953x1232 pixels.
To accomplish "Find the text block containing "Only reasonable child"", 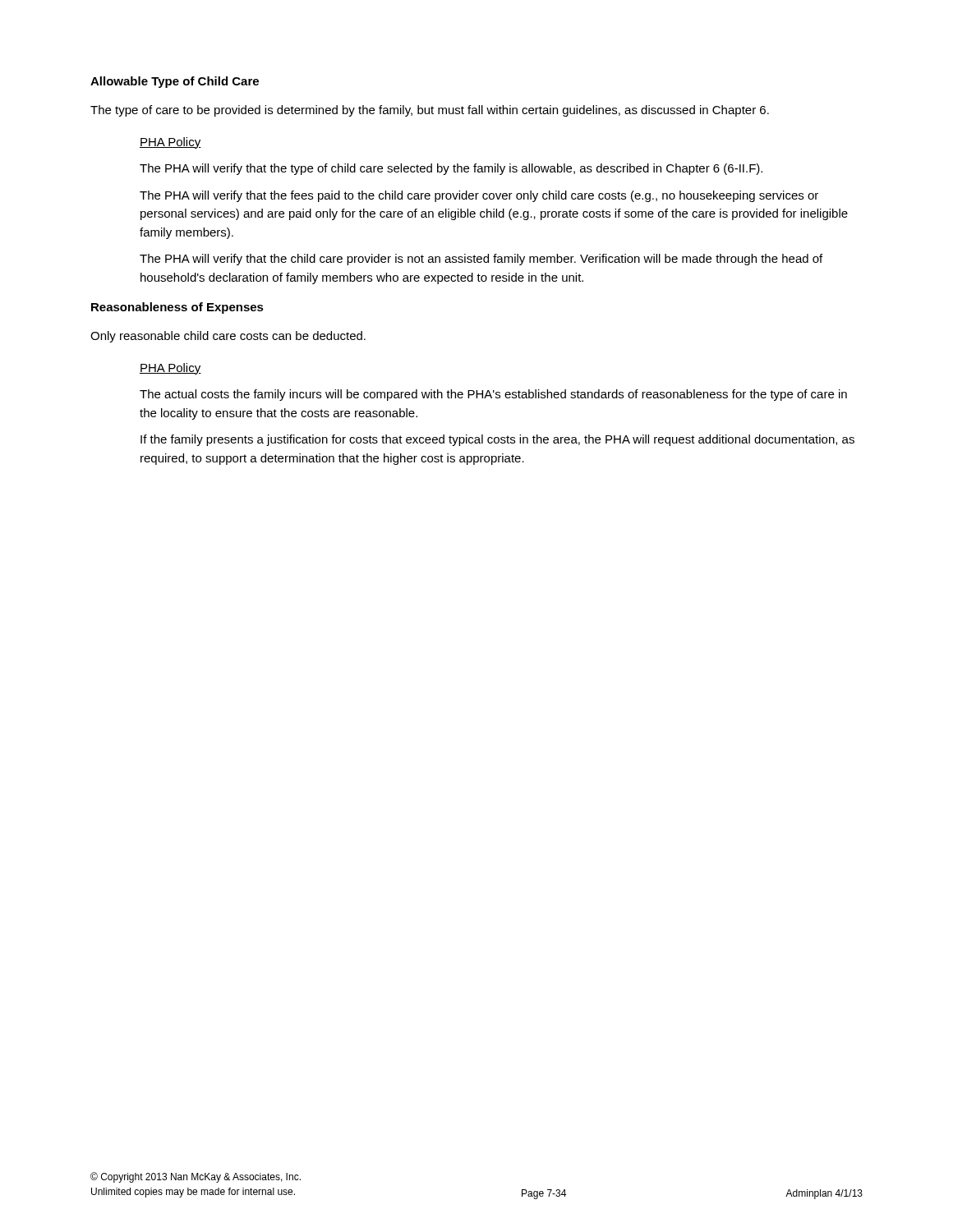I will (228, 336).
